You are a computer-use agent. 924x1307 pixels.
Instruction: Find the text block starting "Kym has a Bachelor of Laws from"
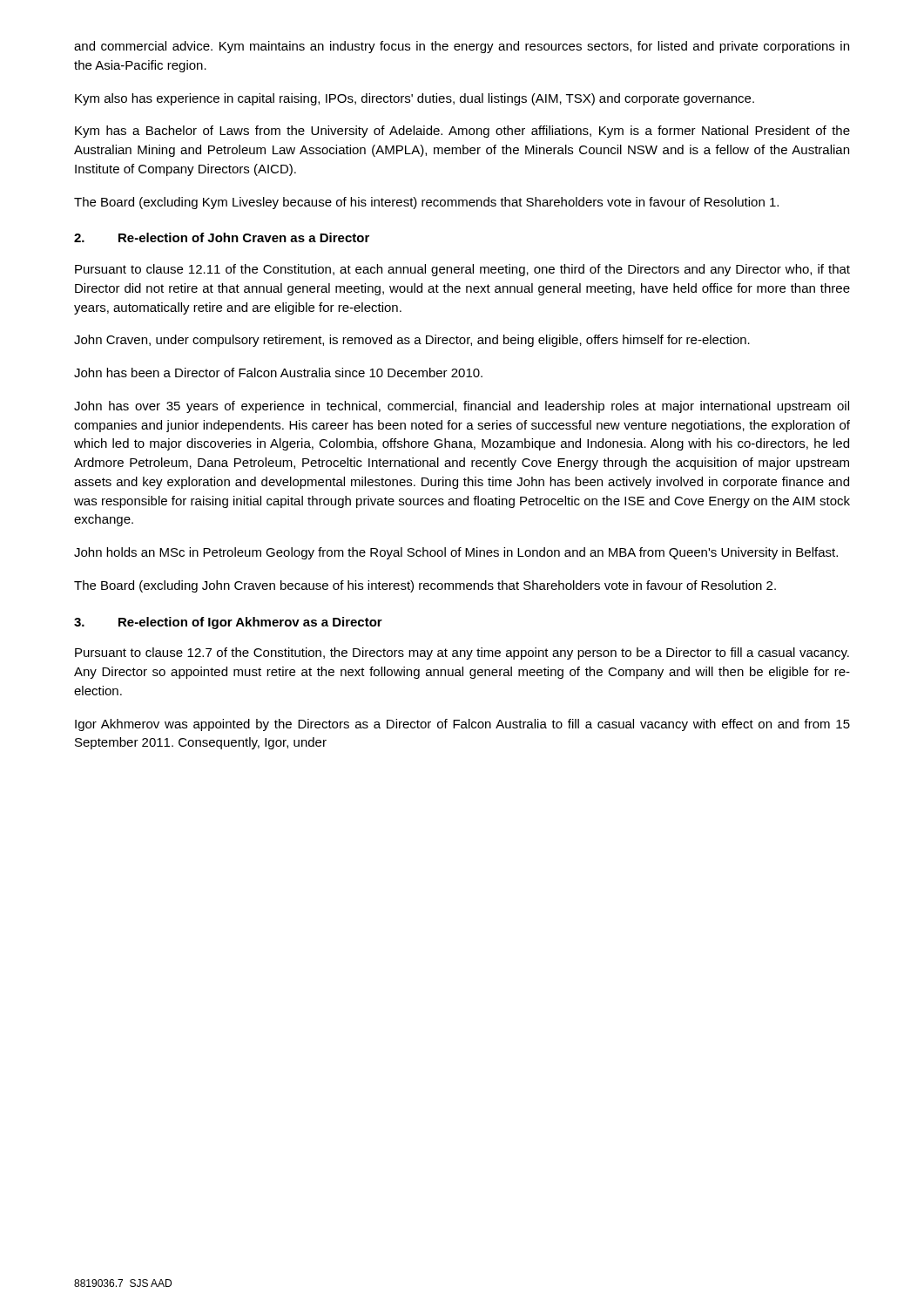(x=462, y=150)
